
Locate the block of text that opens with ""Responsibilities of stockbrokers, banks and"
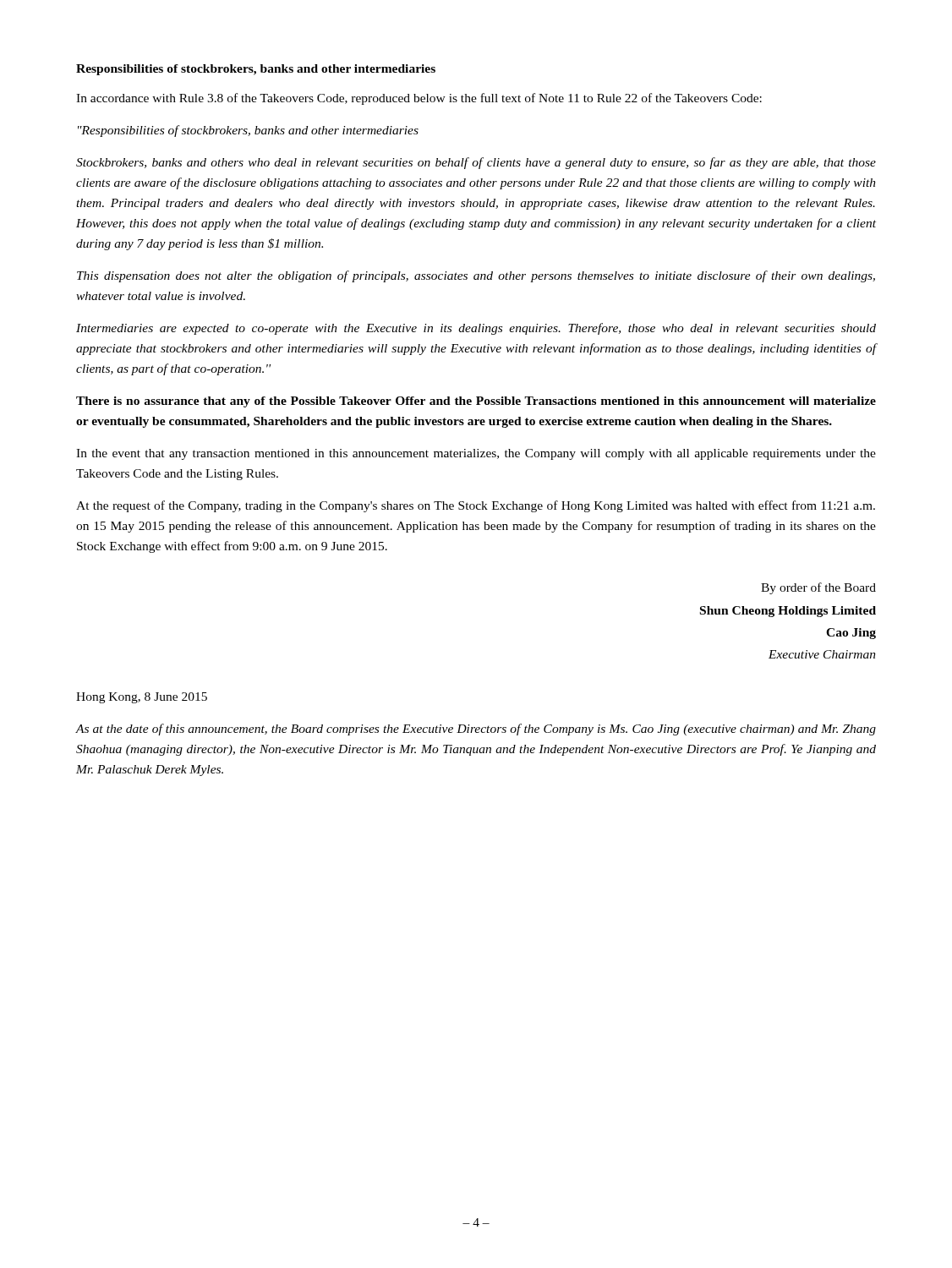pyautogui.click(x=247, y=130)
